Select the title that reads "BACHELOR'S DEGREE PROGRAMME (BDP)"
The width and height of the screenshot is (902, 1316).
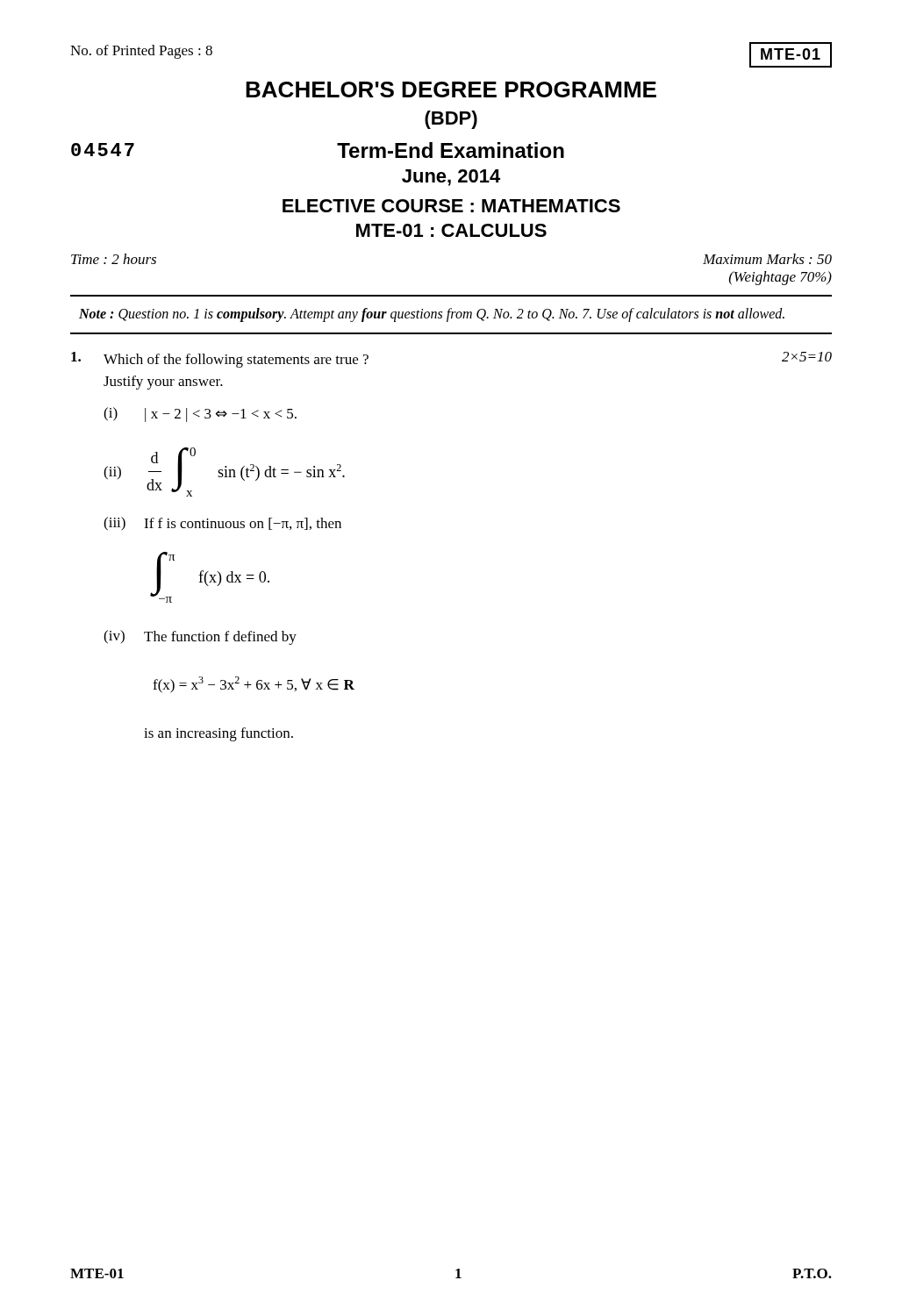[451, 103]
